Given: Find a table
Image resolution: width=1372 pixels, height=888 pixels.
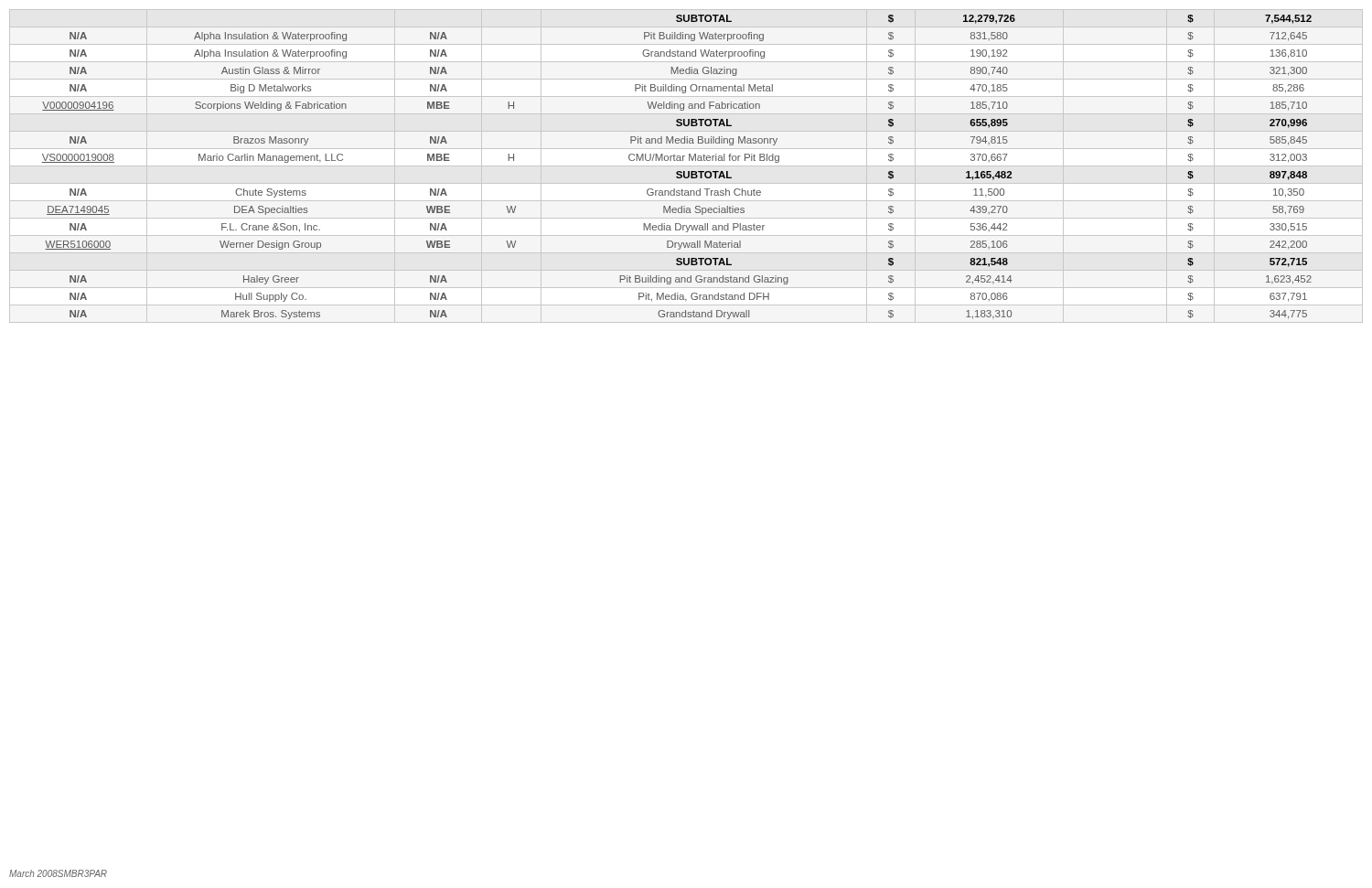Looking at the screenshot, I should coord(686,166).
